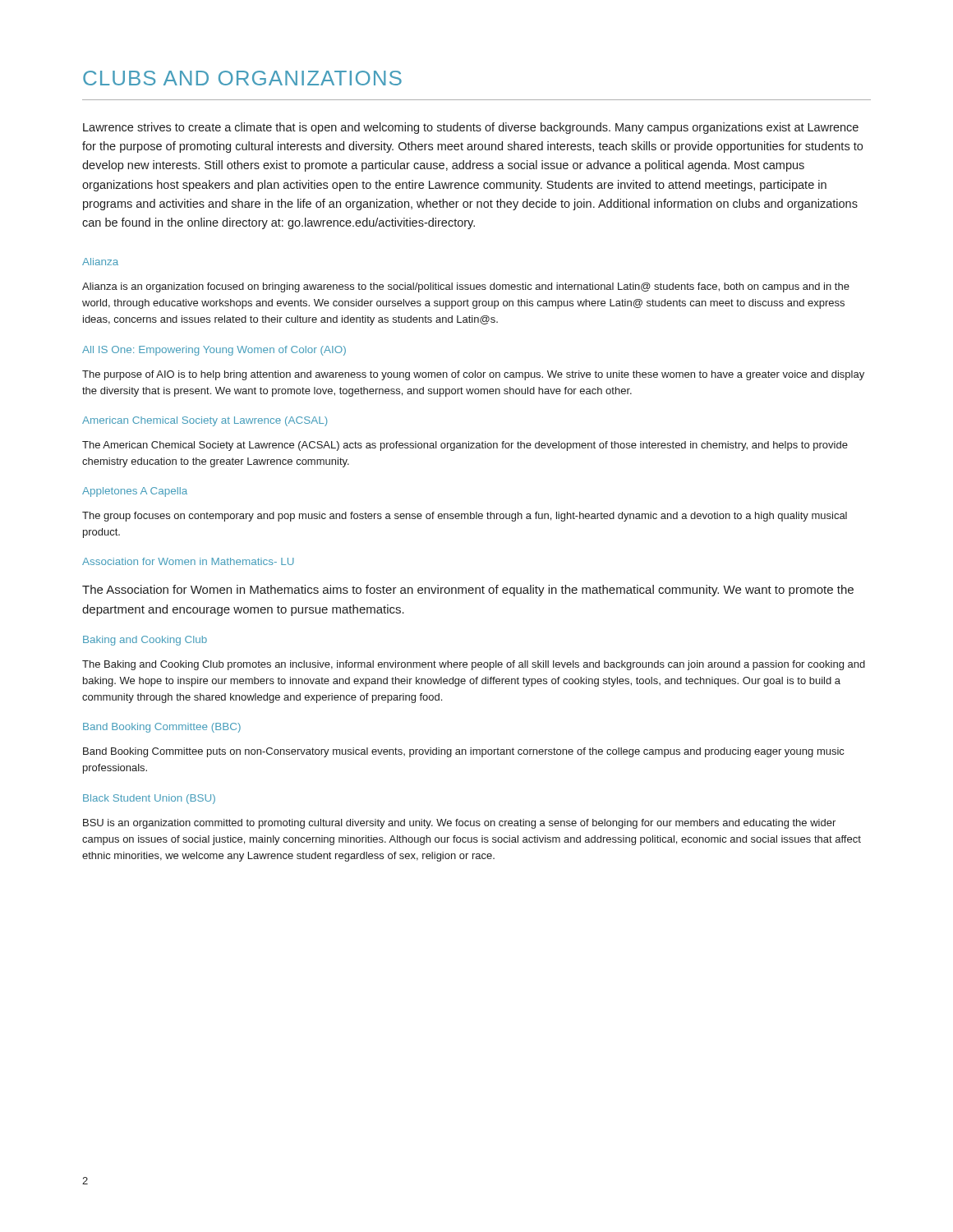The height and width of the screenshot is (1232, 953).
Task: Locate the section header that says "All IS One: Empowering Young"
Action: (214, 351)
